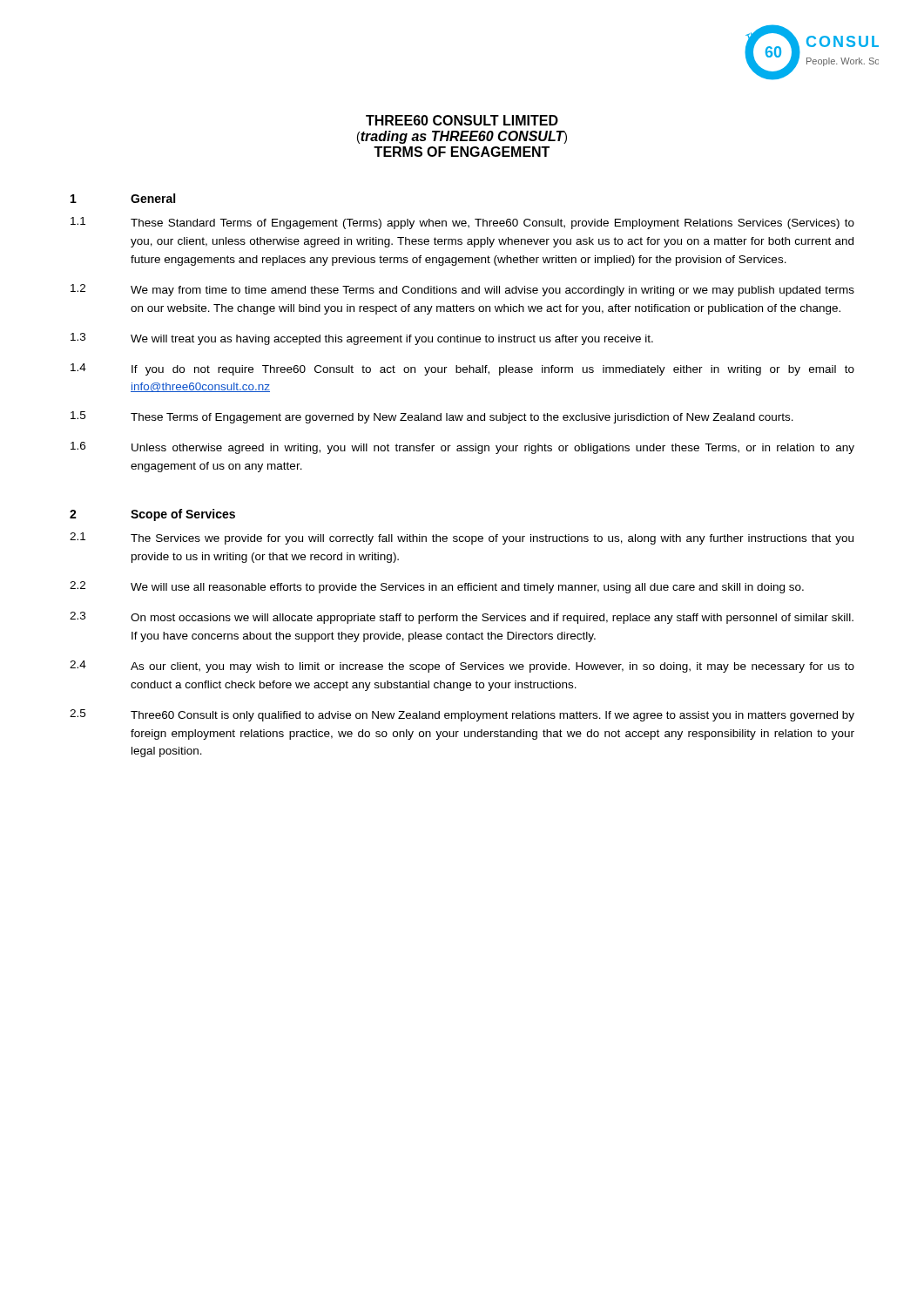924x1307 pixels.
Task: Click on the element starting "1 These Standard"
Action: point(462,242)
